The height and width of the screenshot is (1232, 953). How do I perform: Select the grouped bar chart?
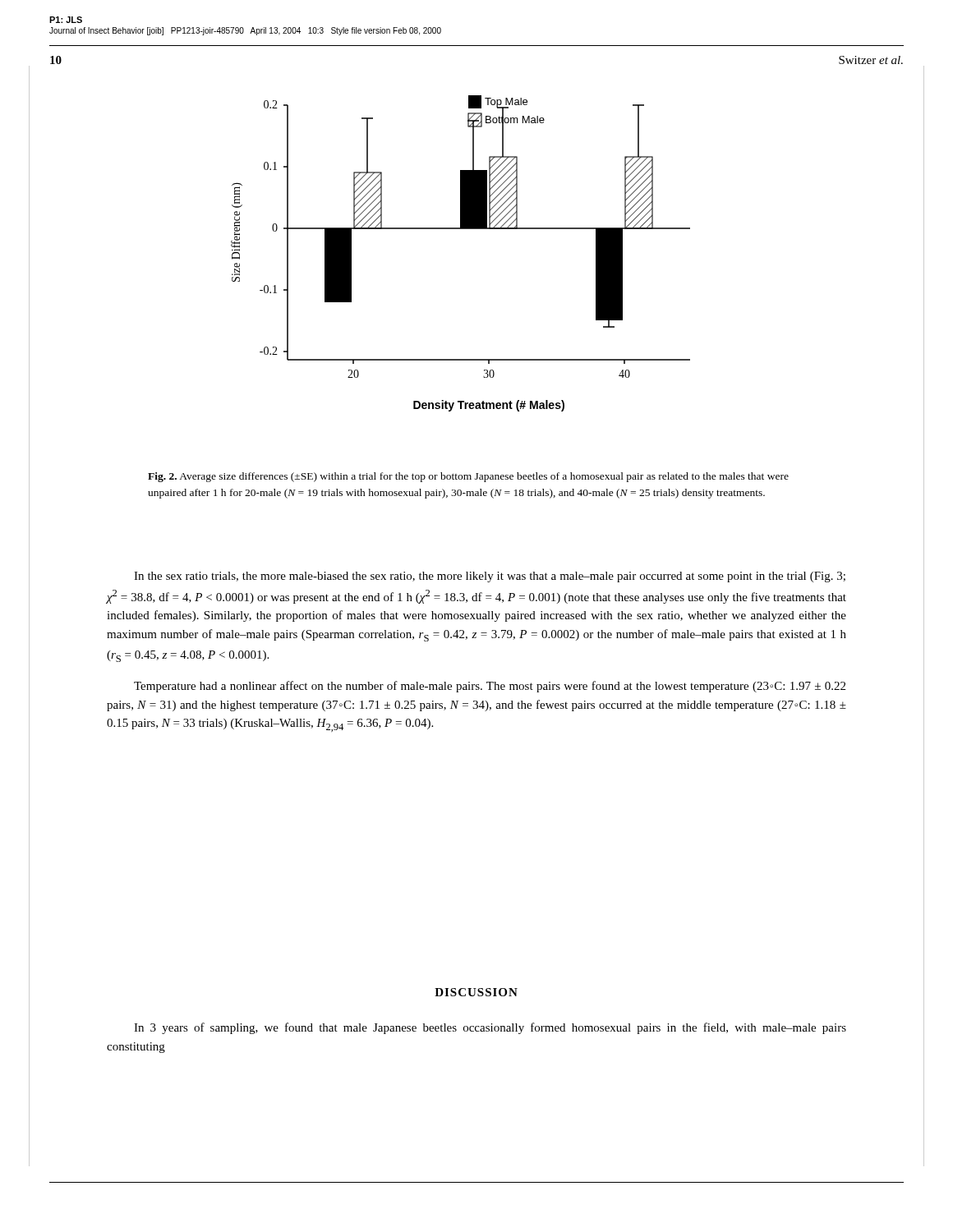point(476,265)
